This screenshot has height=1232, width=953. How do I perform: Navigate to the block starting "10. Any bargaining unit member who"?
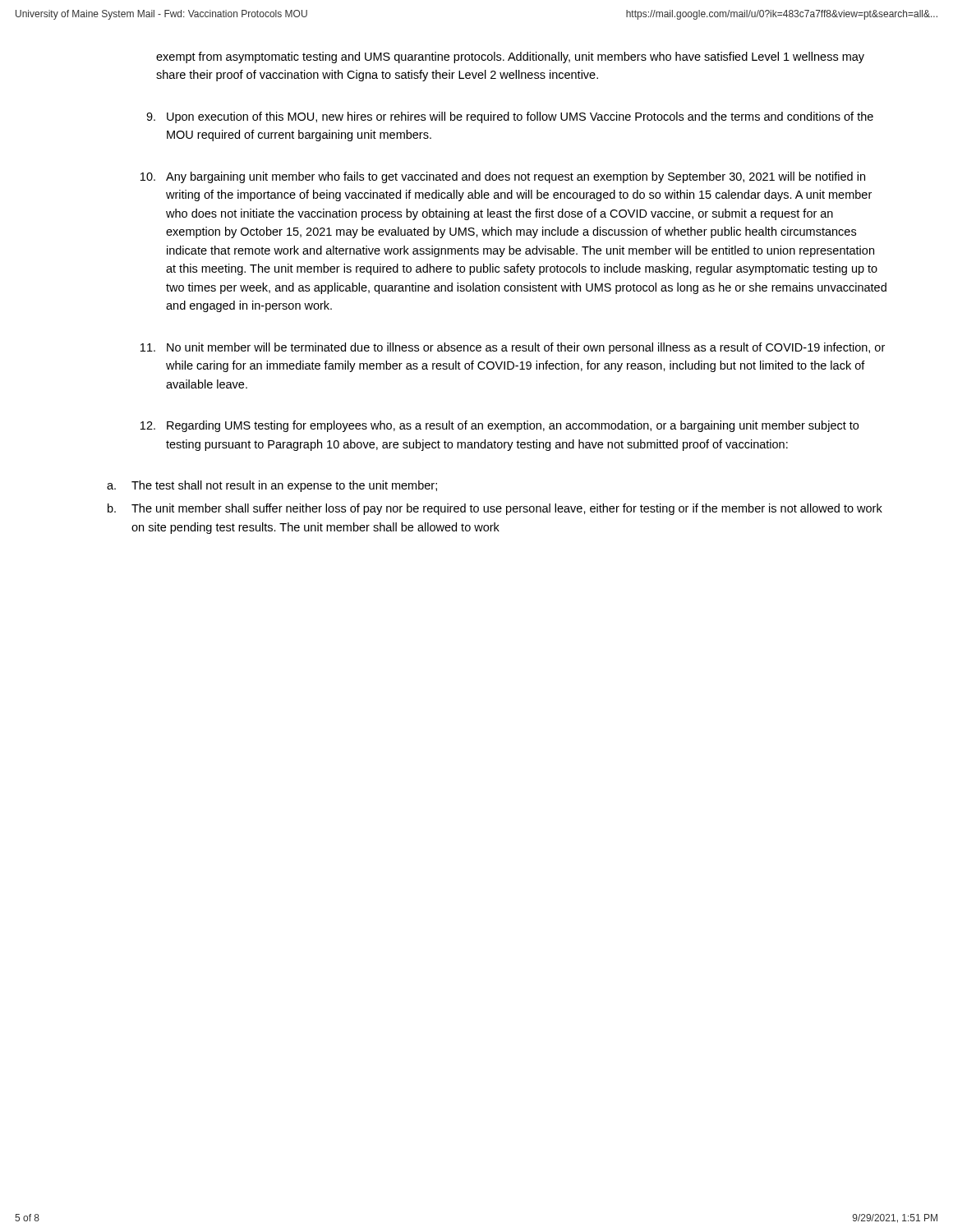pyautogui.click(x=485, y=241)
